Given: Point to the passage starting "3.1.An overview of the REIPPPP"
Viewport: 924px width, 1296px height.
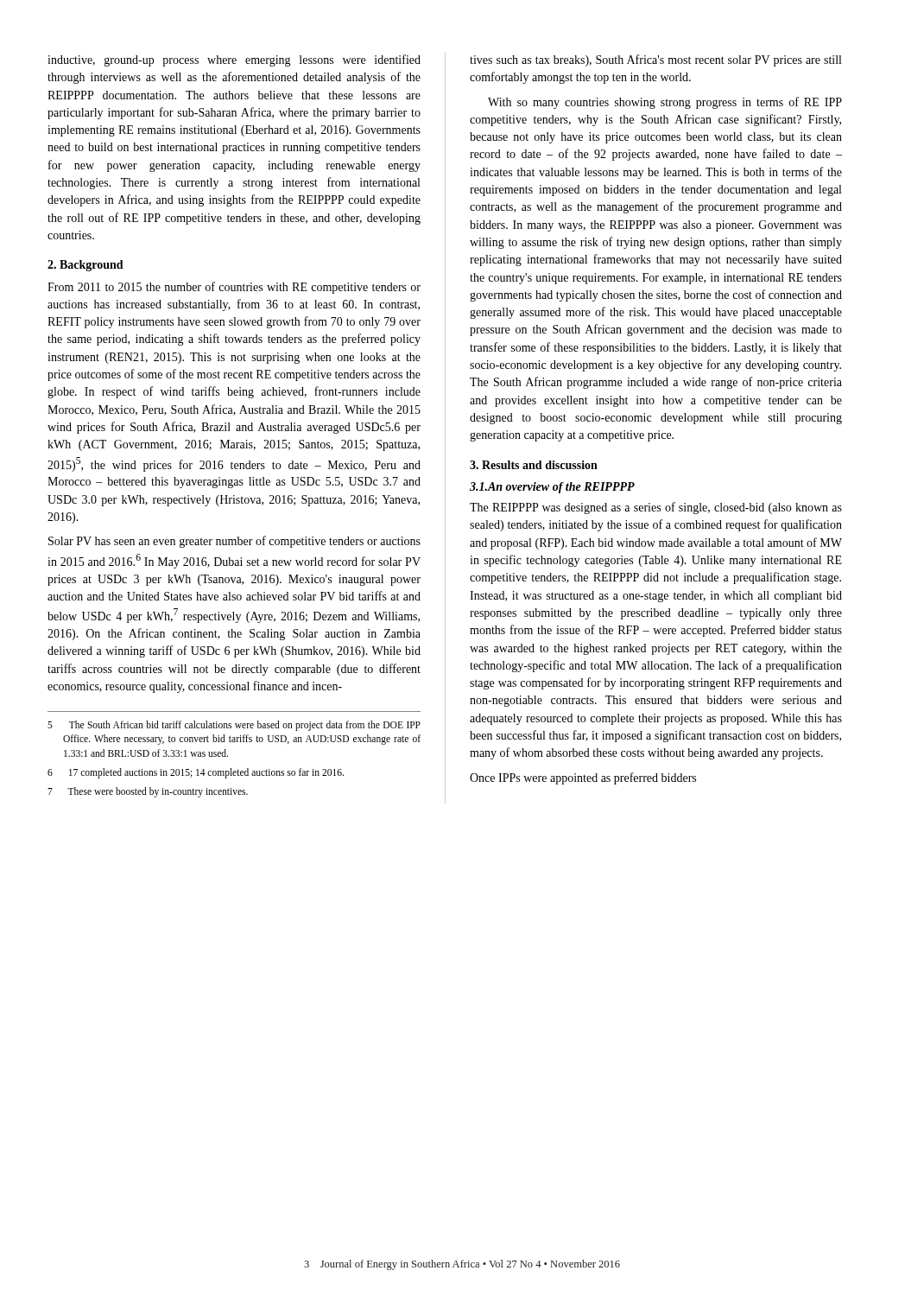Looking at the screenshot, I should pyautogui.click(x=552, y=487).
